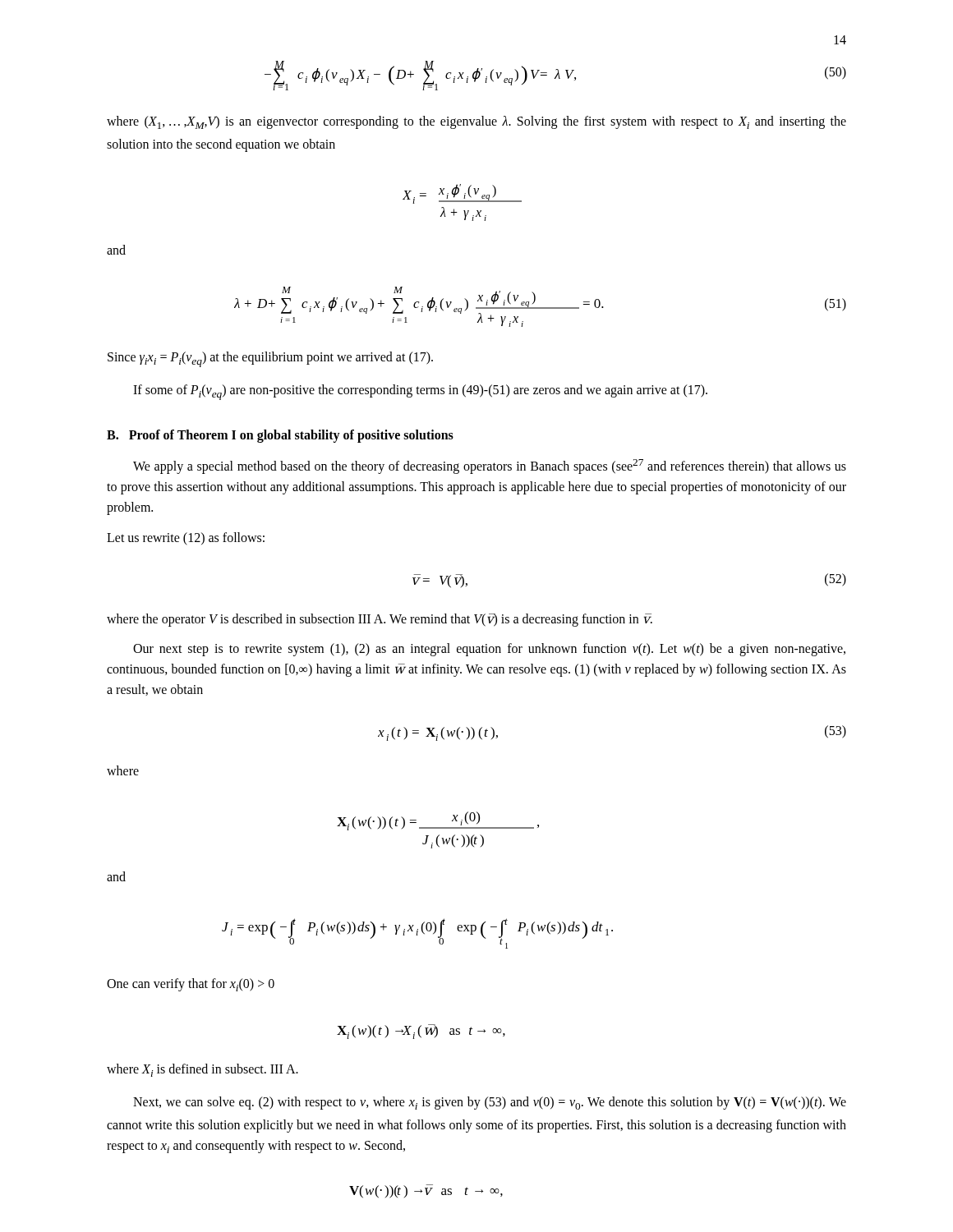The height and width of the screenshot is (1232, 953).
Task: Find the formula with the text "λ + D + M i"
Action: click(x=476, y=304)
